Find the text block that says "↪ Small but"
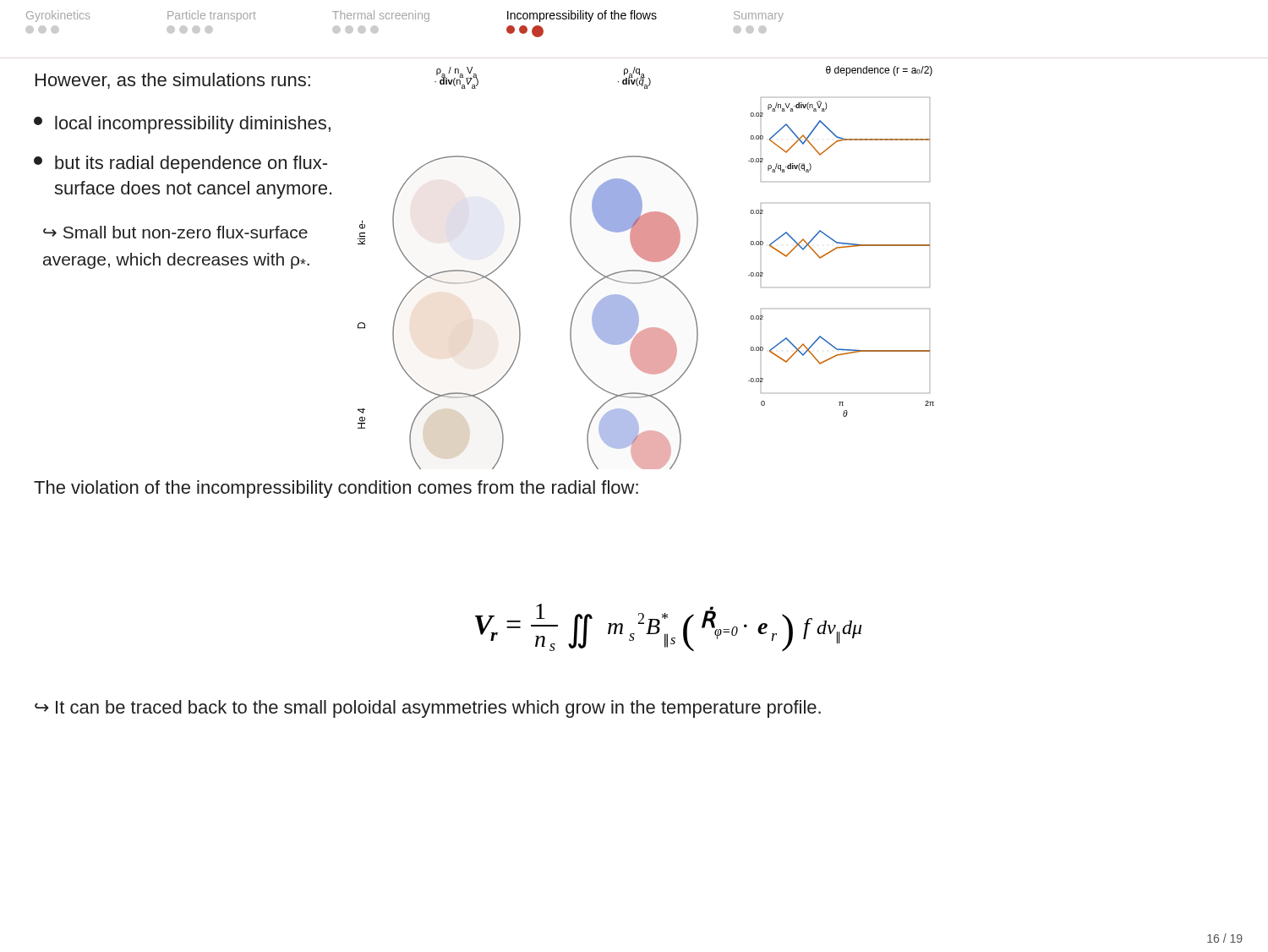Image resolution: width=1268 pixels, height=952 pixels. 177,248
